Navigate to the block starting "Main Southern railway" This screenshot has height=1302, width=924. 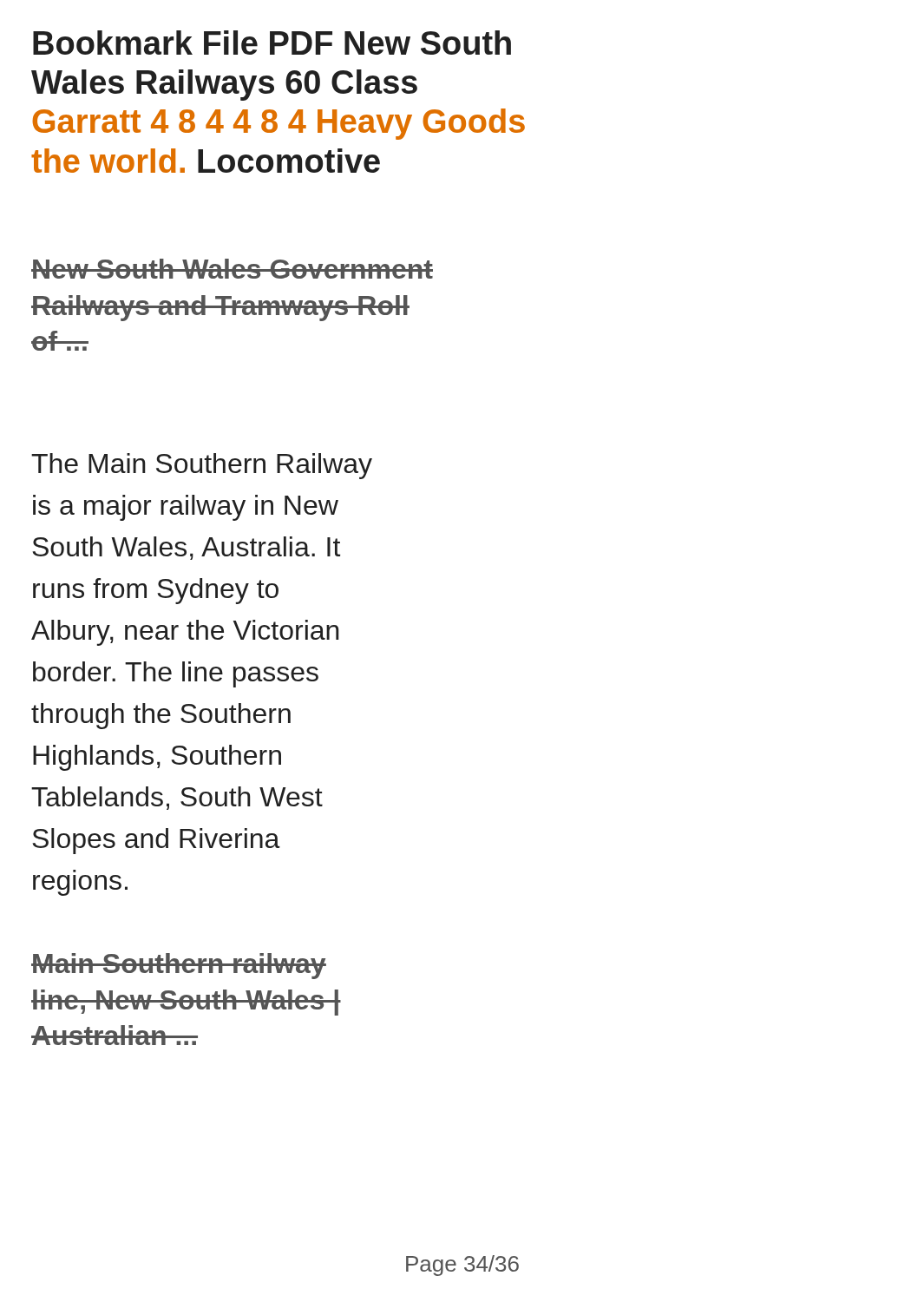click(179, 966)
